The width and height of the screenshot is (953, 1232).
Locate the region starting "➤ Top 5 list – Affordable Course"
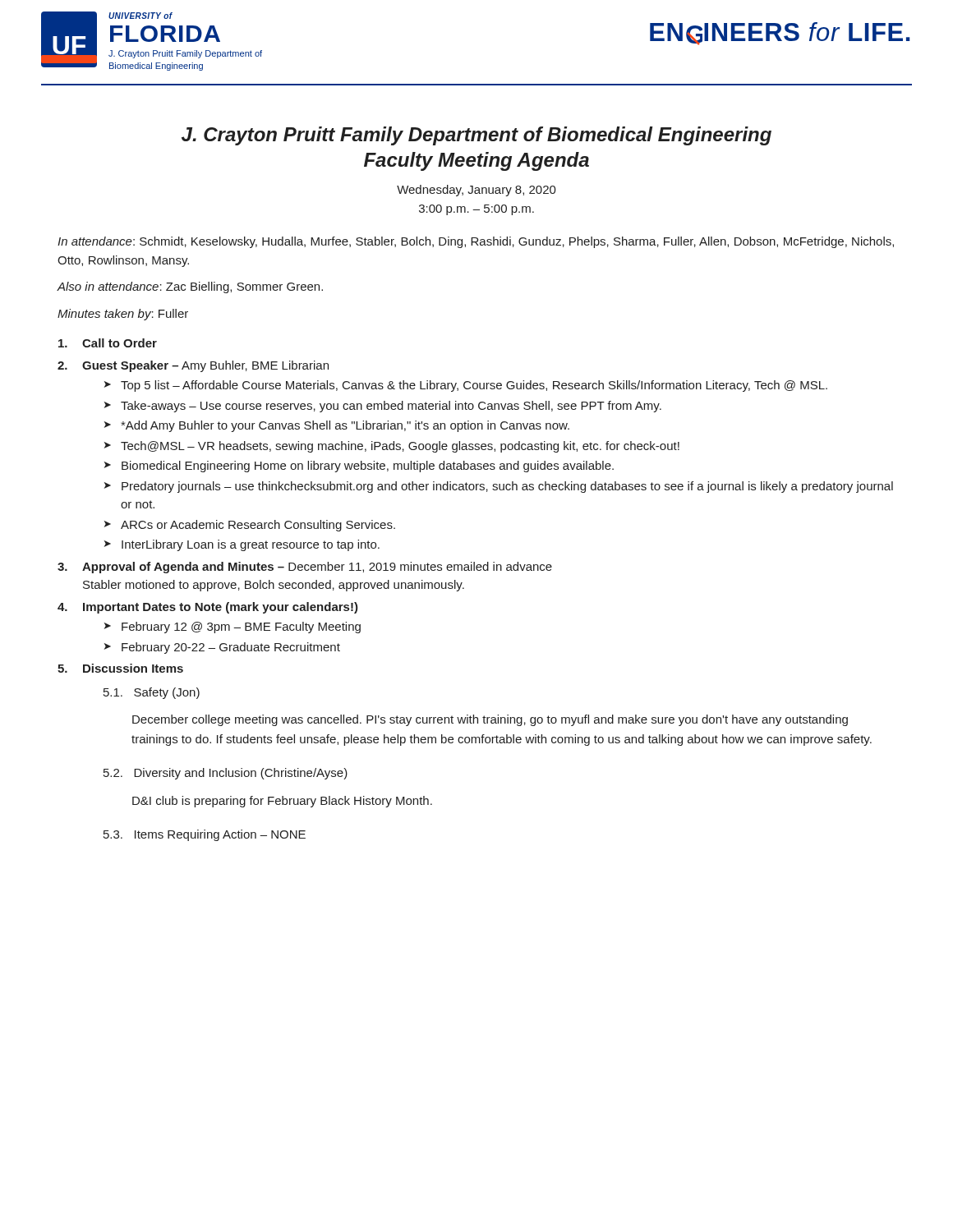tap(465, 386)
